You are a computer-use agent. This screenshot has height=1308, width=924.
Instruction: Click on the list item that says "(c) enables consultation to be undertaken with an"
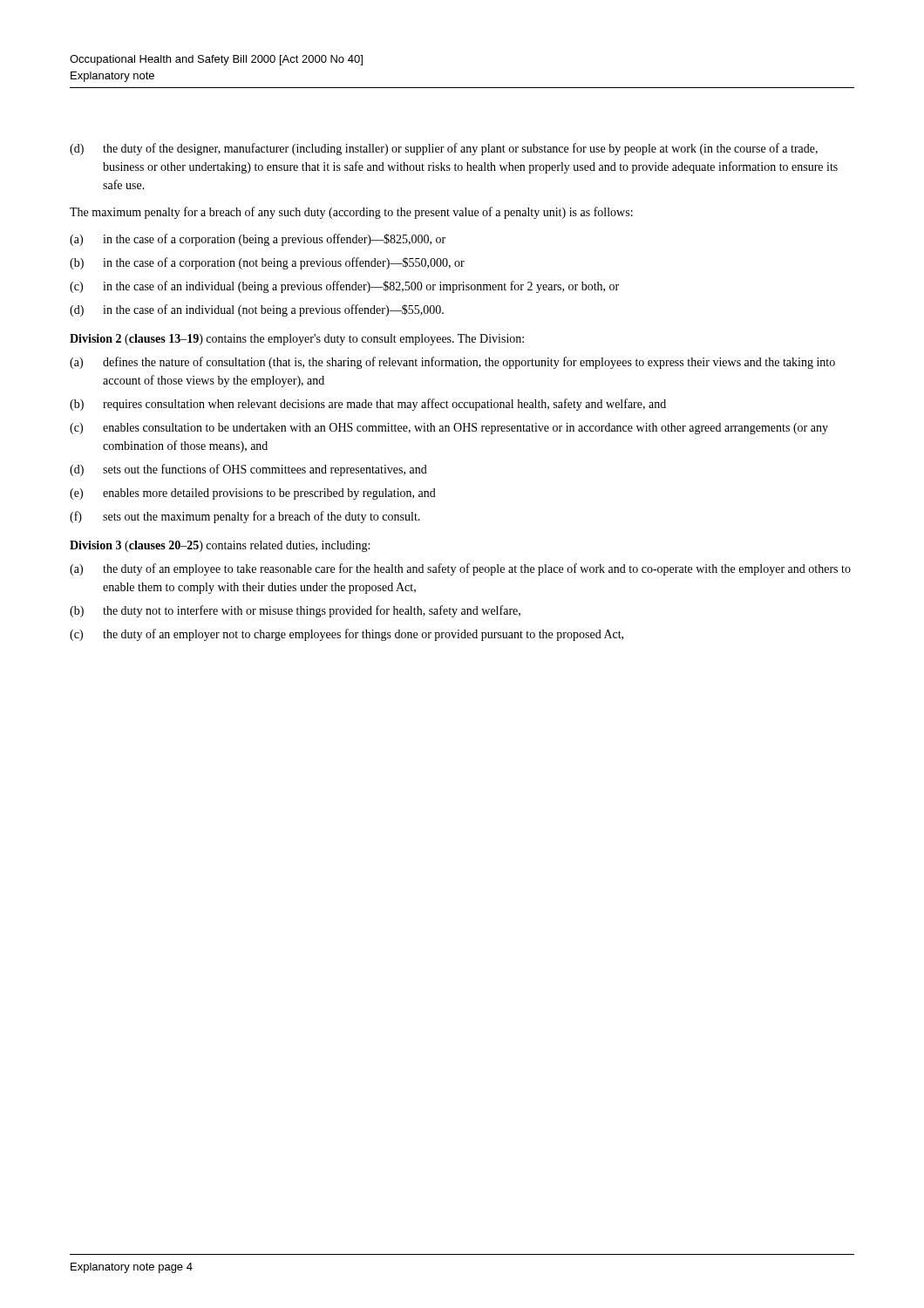click(462, 437)
